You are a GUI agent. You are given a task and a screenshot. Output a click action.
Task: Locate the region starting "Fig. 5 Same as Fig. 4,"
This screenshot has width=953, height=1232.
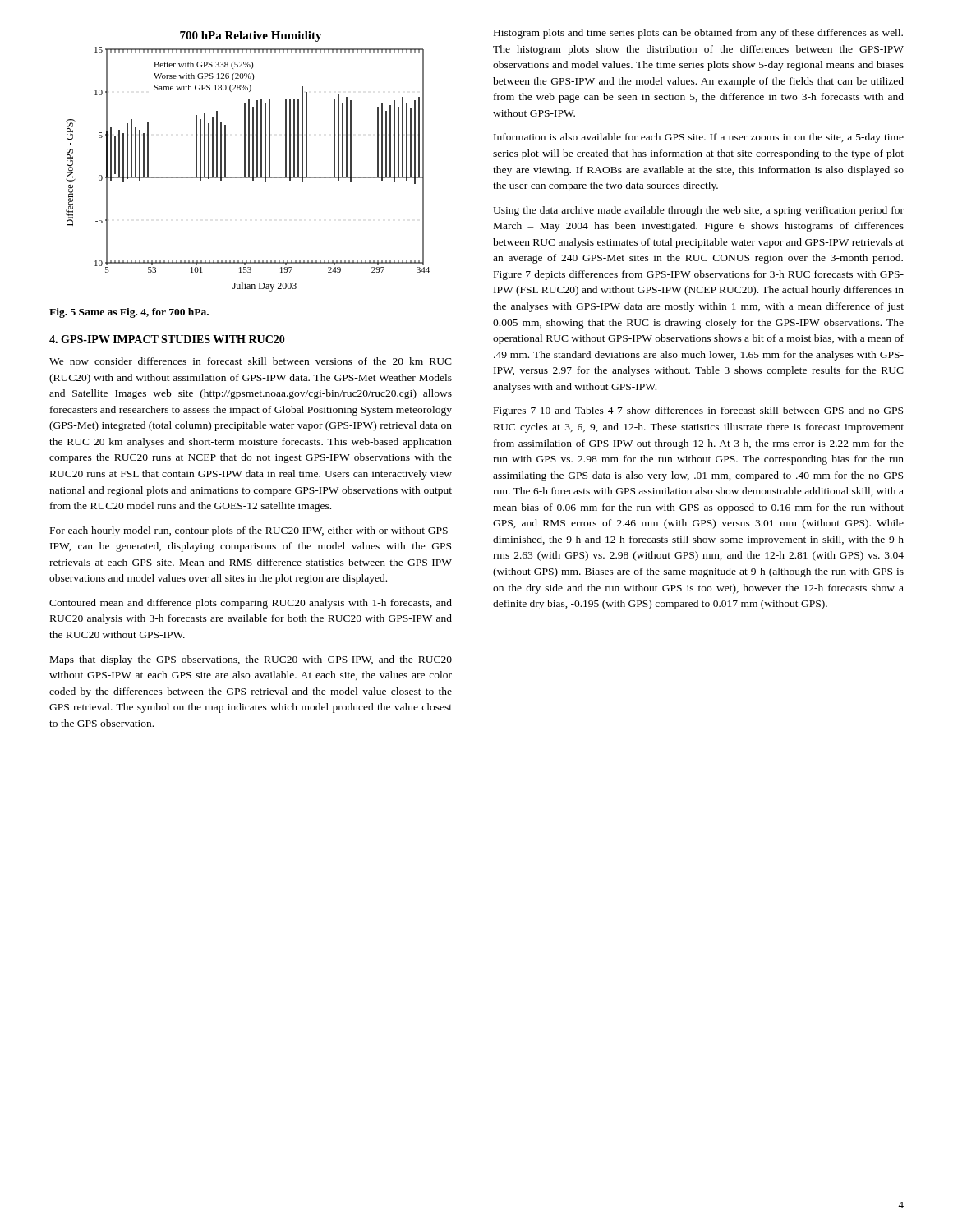coord(129,312)
